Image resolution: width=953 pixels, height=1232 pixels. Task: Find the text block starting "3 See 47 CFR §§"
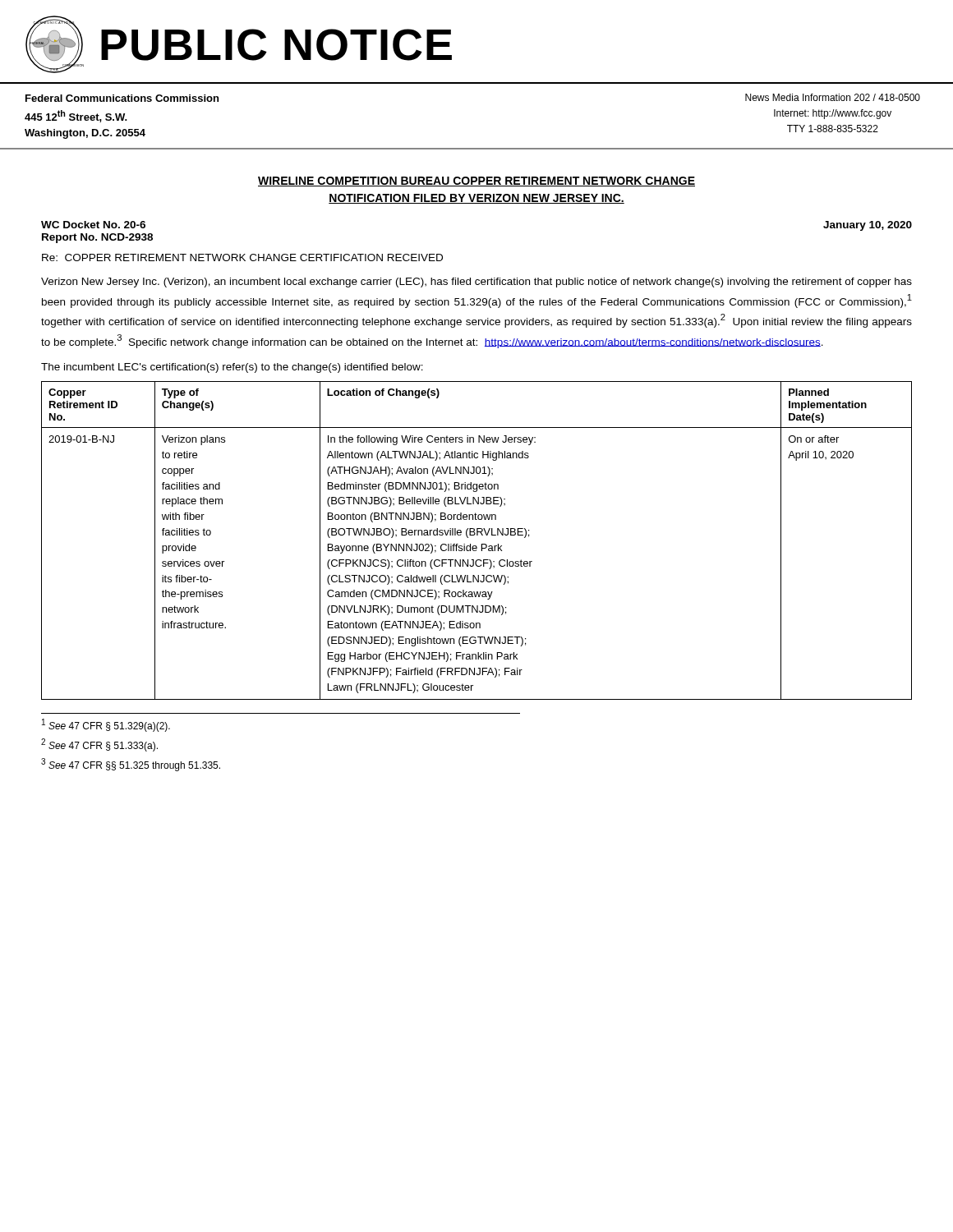click(131, 764)
